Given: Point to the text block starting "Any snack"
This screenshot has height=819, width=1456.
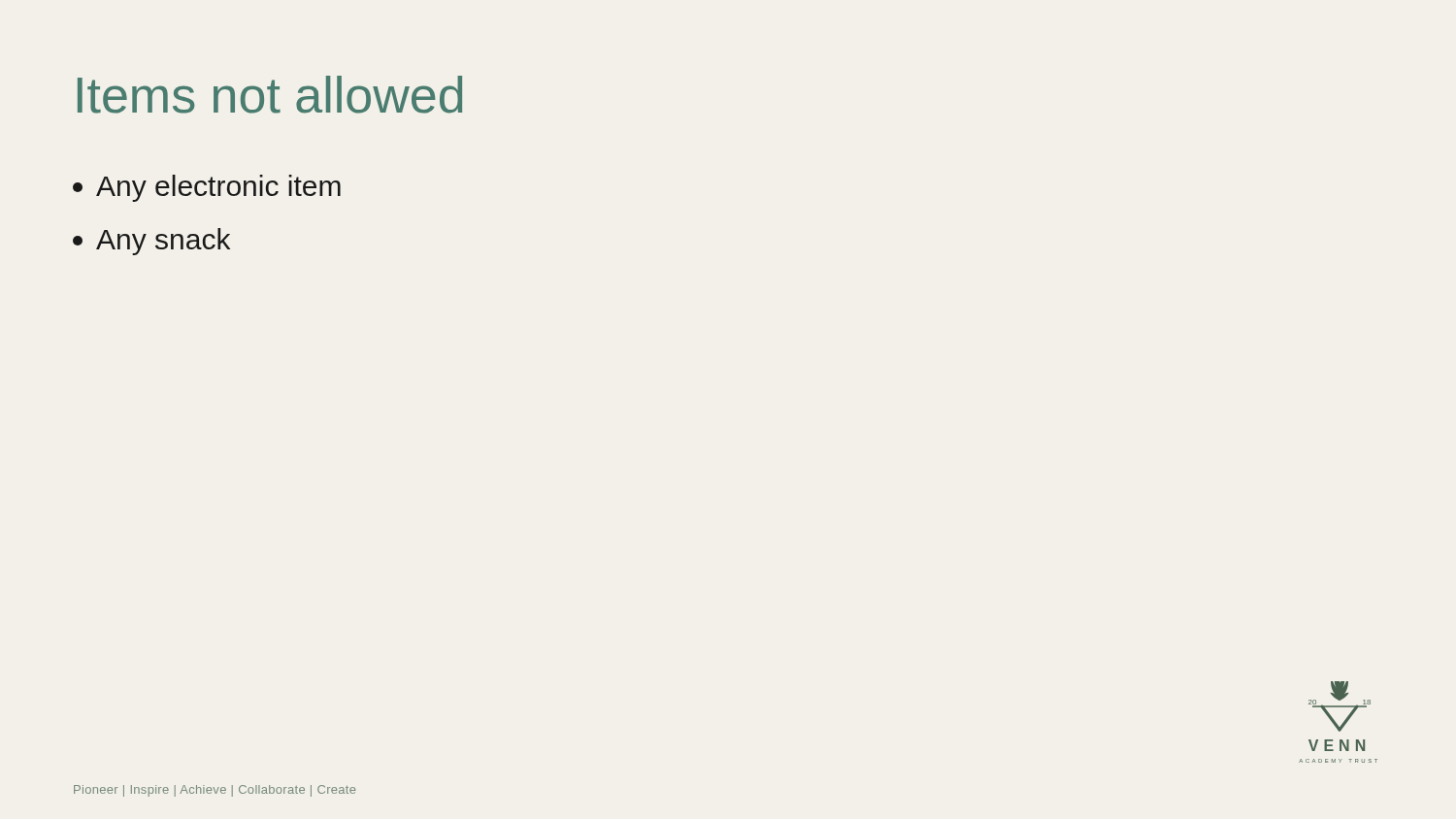Looking at the screenshot, I should [152, 240].
